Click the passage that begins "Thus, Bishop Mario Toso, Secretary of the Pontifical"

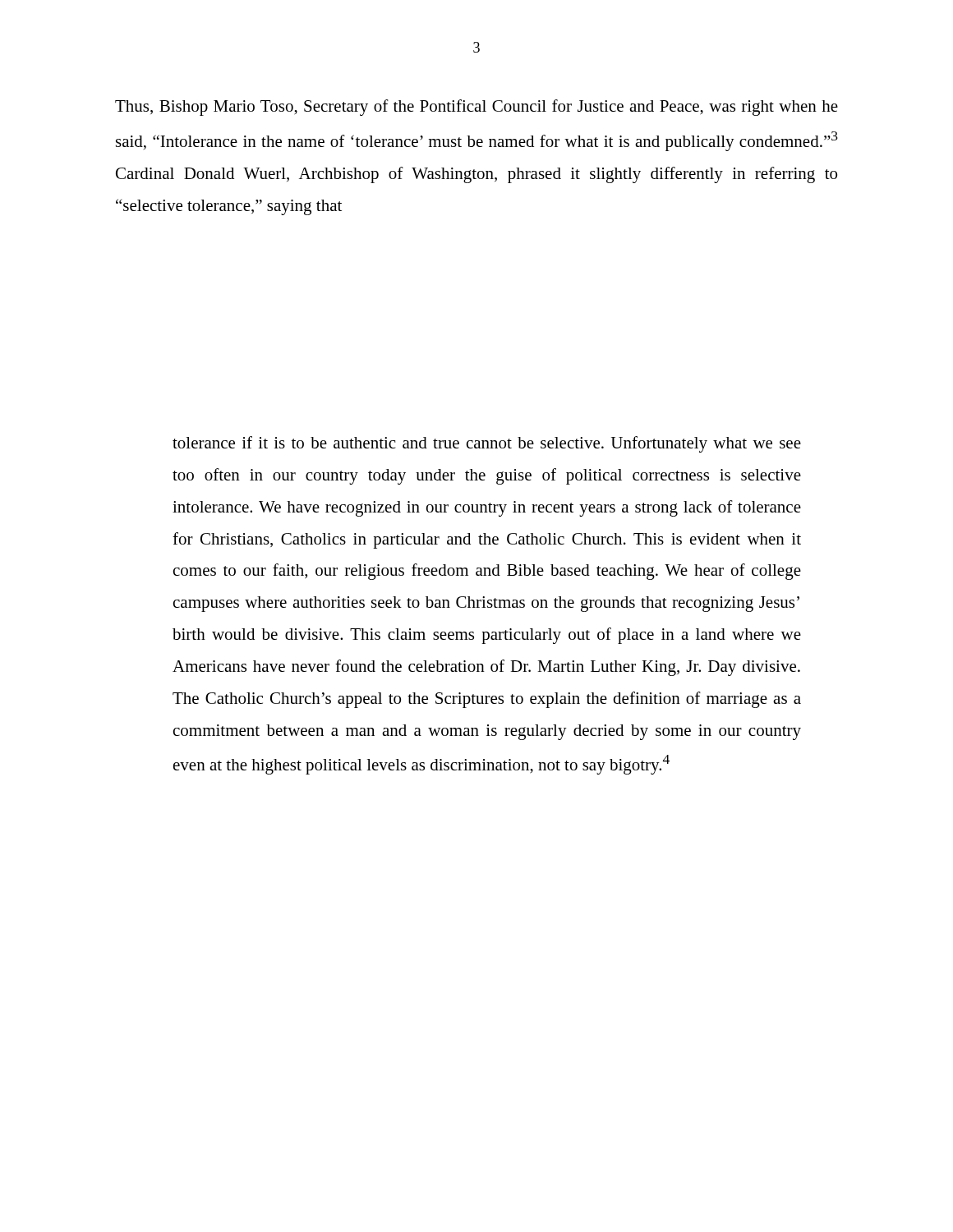[476, 155]
